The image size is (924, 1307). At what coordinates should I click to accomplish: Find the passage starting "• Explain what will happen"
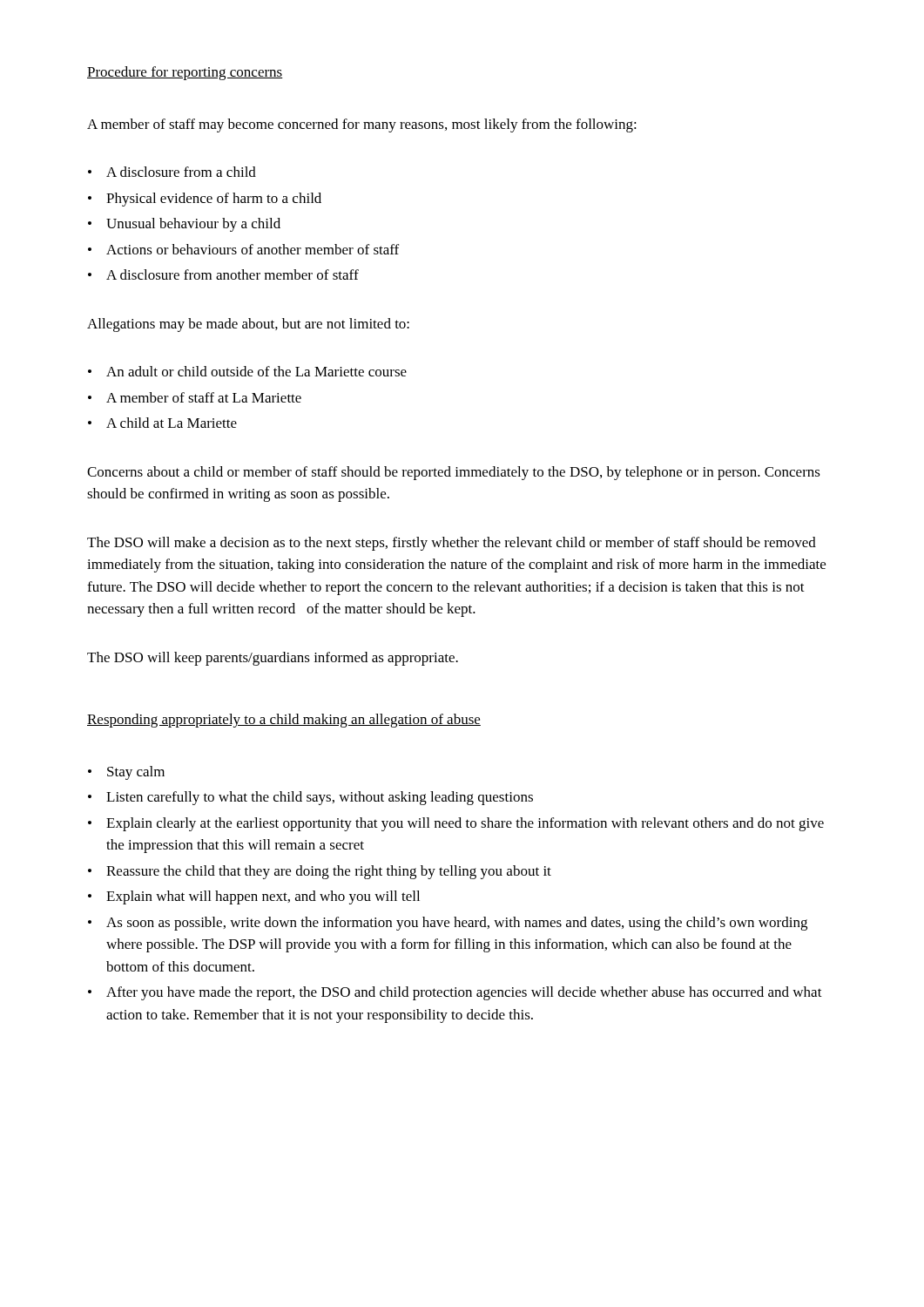(254, 897)
